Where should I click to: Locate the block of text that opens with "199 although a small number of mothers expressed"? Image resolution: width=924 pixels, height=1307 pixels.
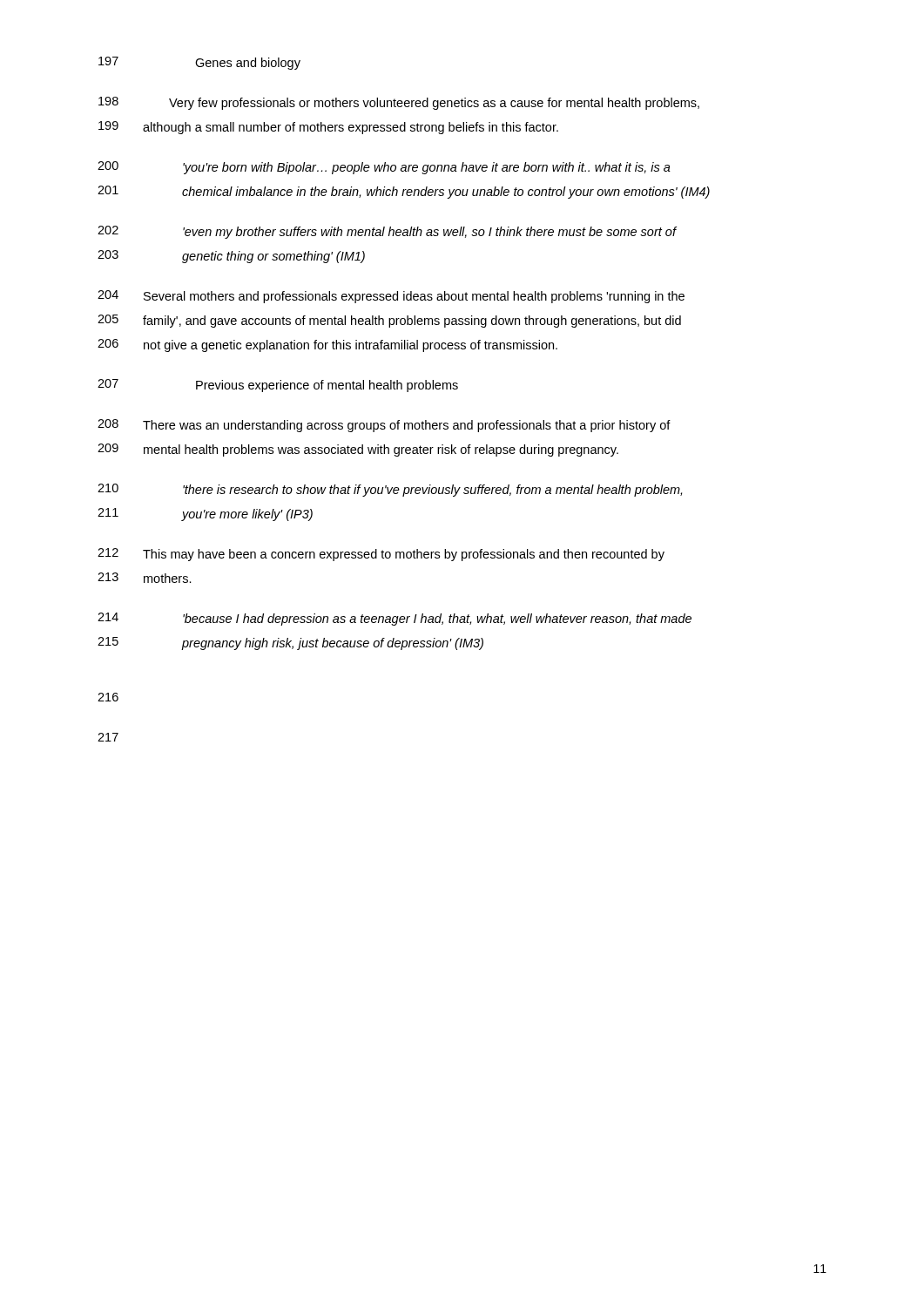(x=455, y=129)
